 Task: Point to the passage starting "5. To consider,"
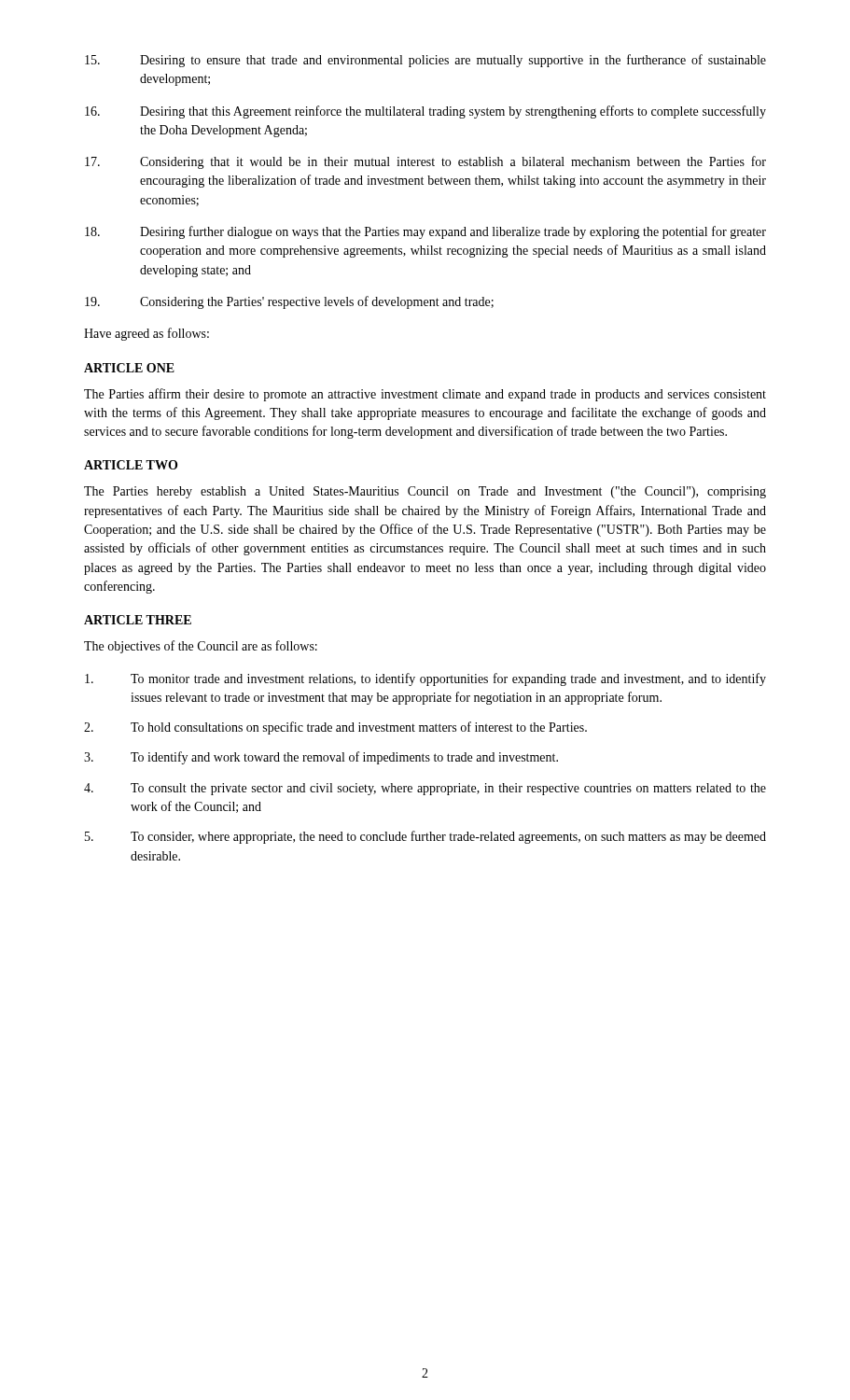pyautogui.click(x=425, y=847)
